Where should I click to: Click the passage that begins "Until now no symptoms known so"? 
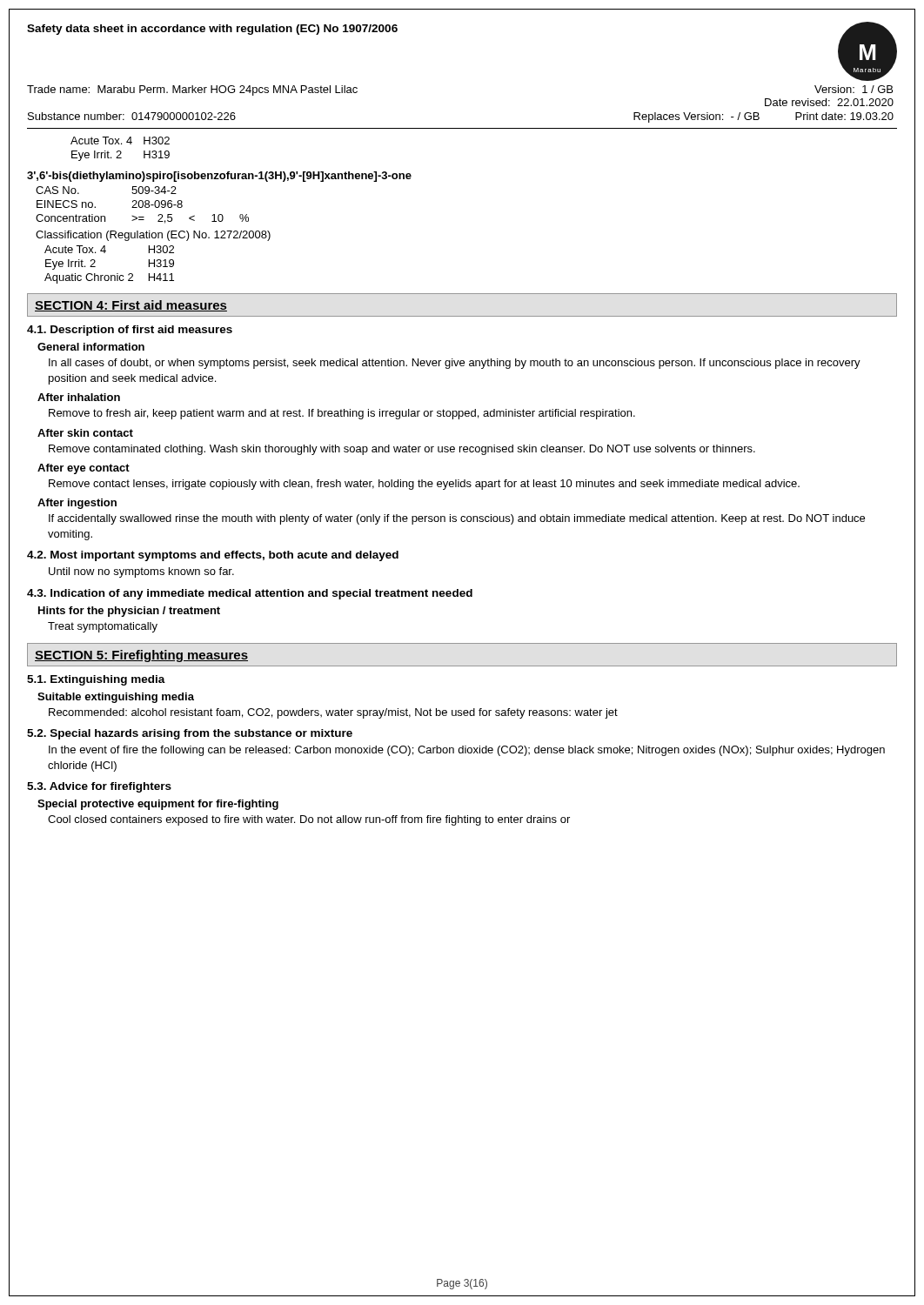(x=141, y=571)
